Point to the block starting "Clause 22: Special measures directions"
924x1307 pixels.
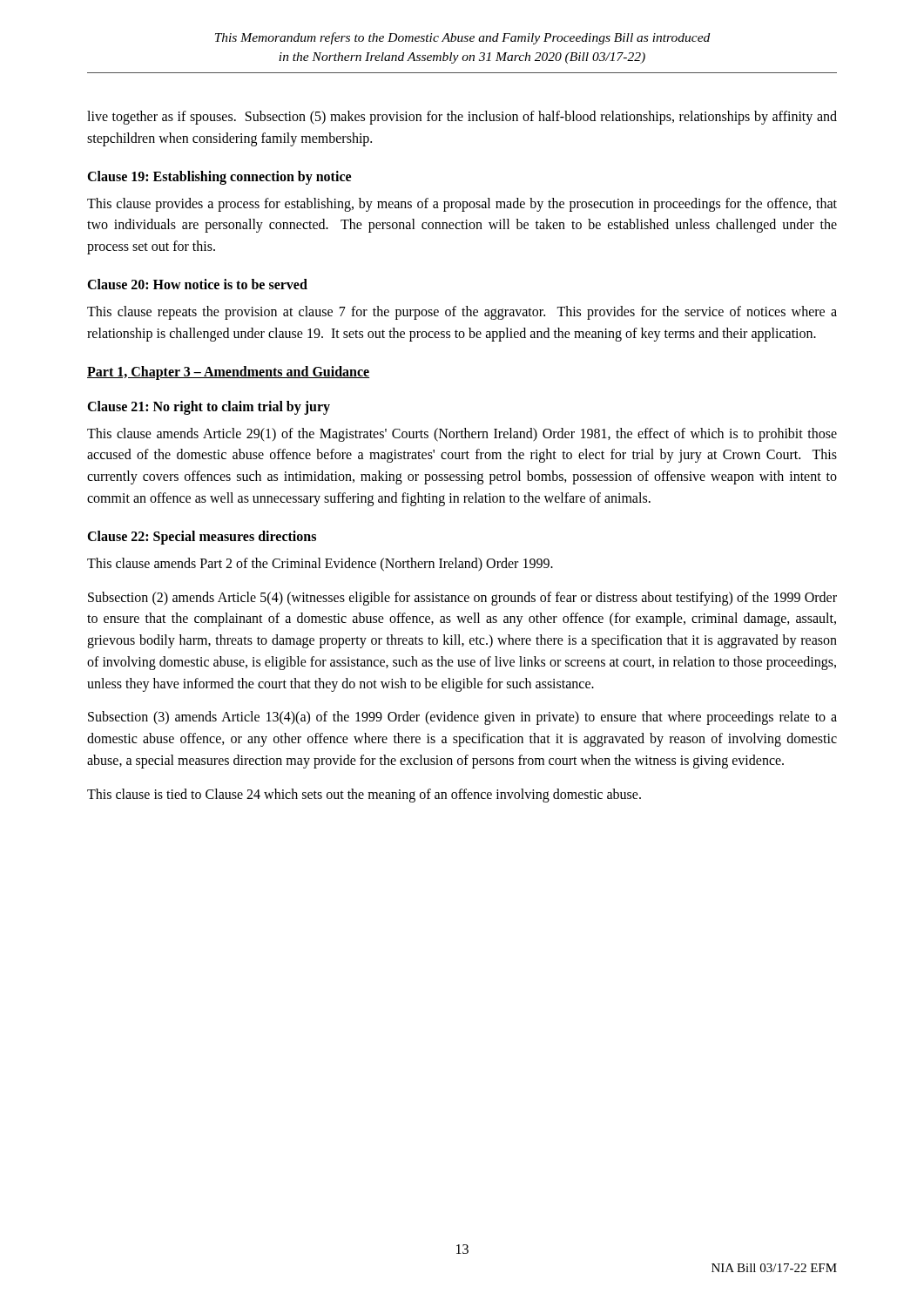[202, 536]
